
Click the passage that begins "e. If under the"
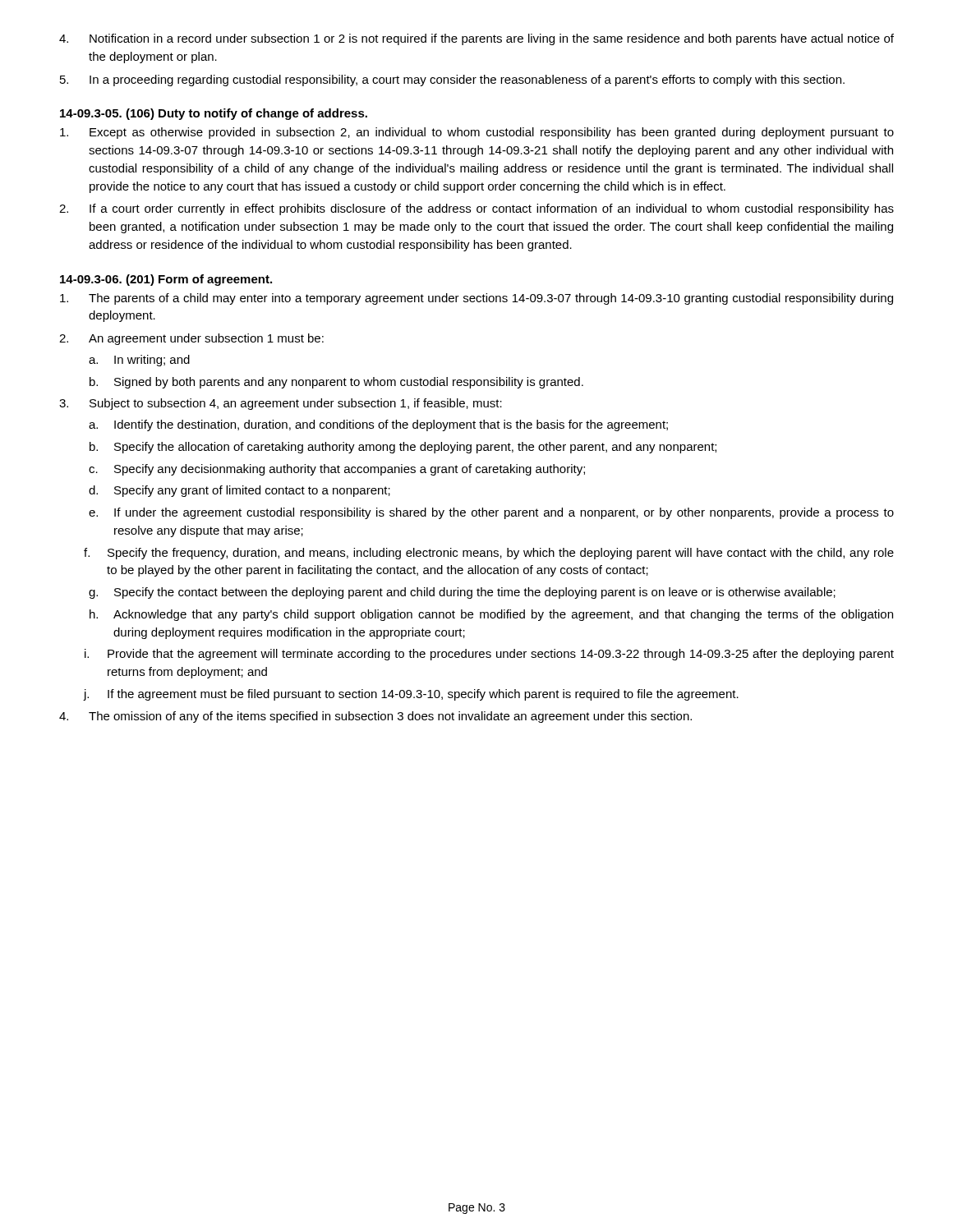click(x=491, y=521)
